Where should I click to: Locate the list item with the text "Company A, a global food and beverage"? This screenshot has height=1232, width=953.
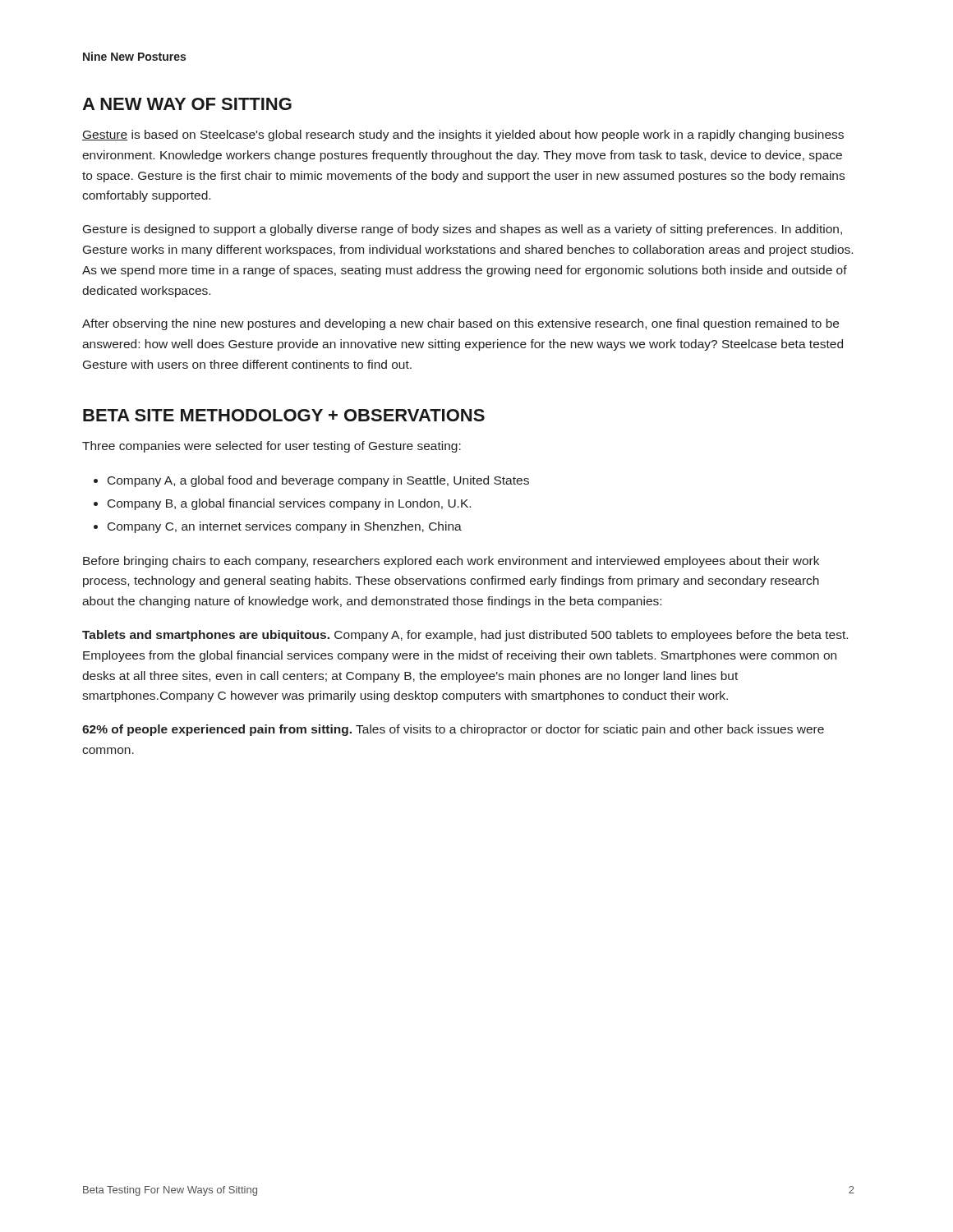click(x=318, y=480)
